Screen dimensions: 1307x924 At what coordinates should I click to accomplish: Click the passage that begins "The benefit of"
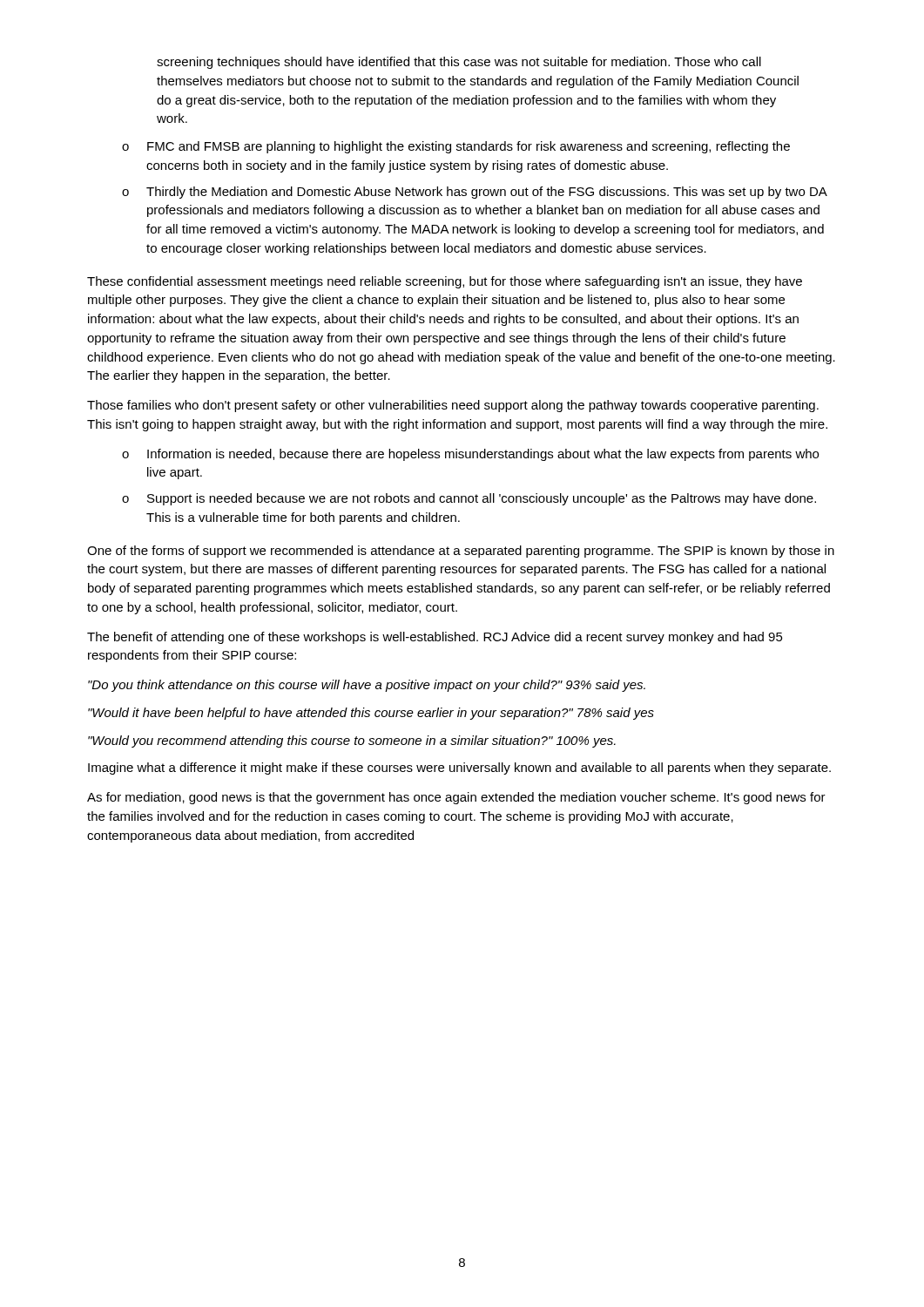(435, 646)
